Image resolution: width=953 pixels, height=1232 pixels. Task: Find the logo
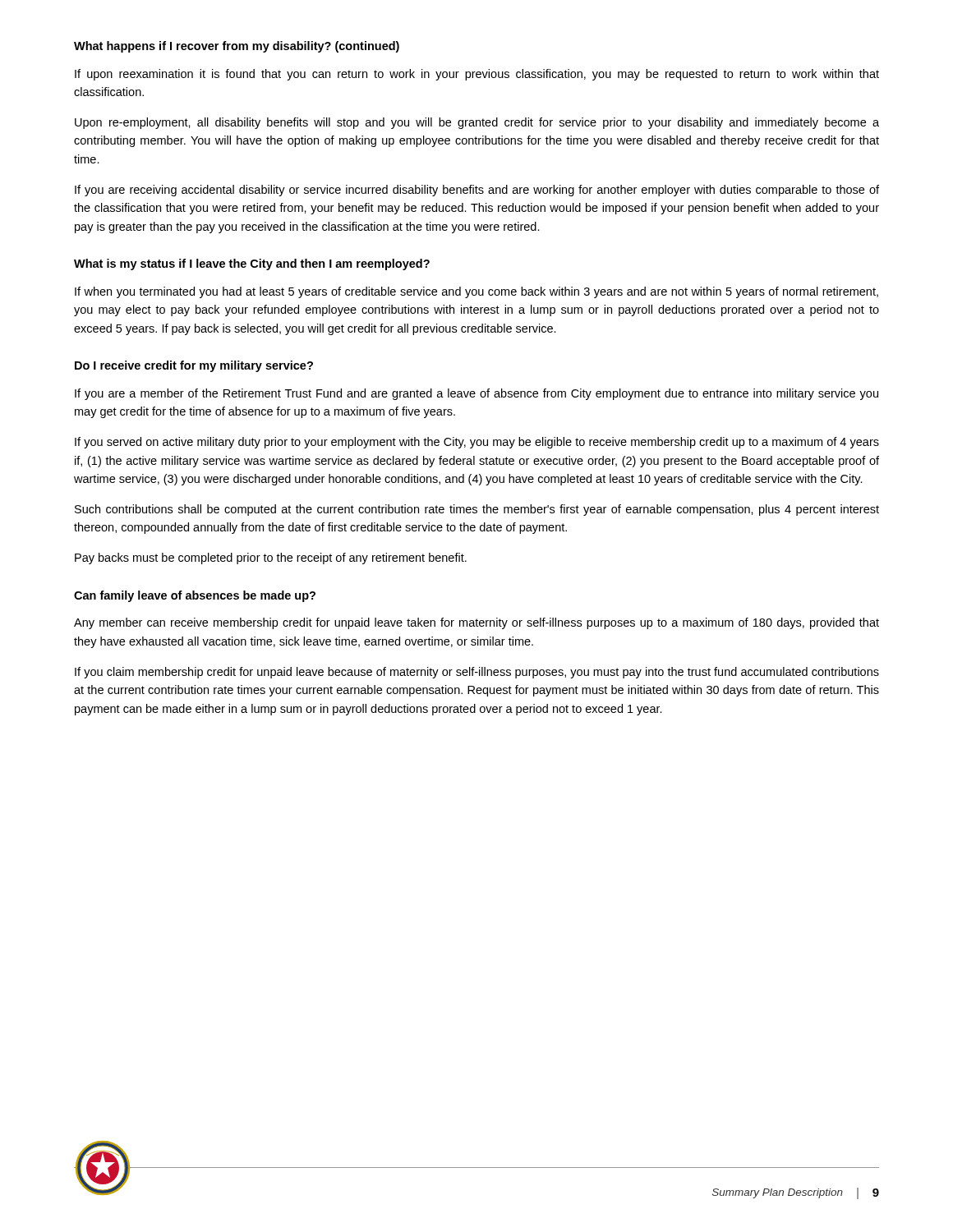103,1169
